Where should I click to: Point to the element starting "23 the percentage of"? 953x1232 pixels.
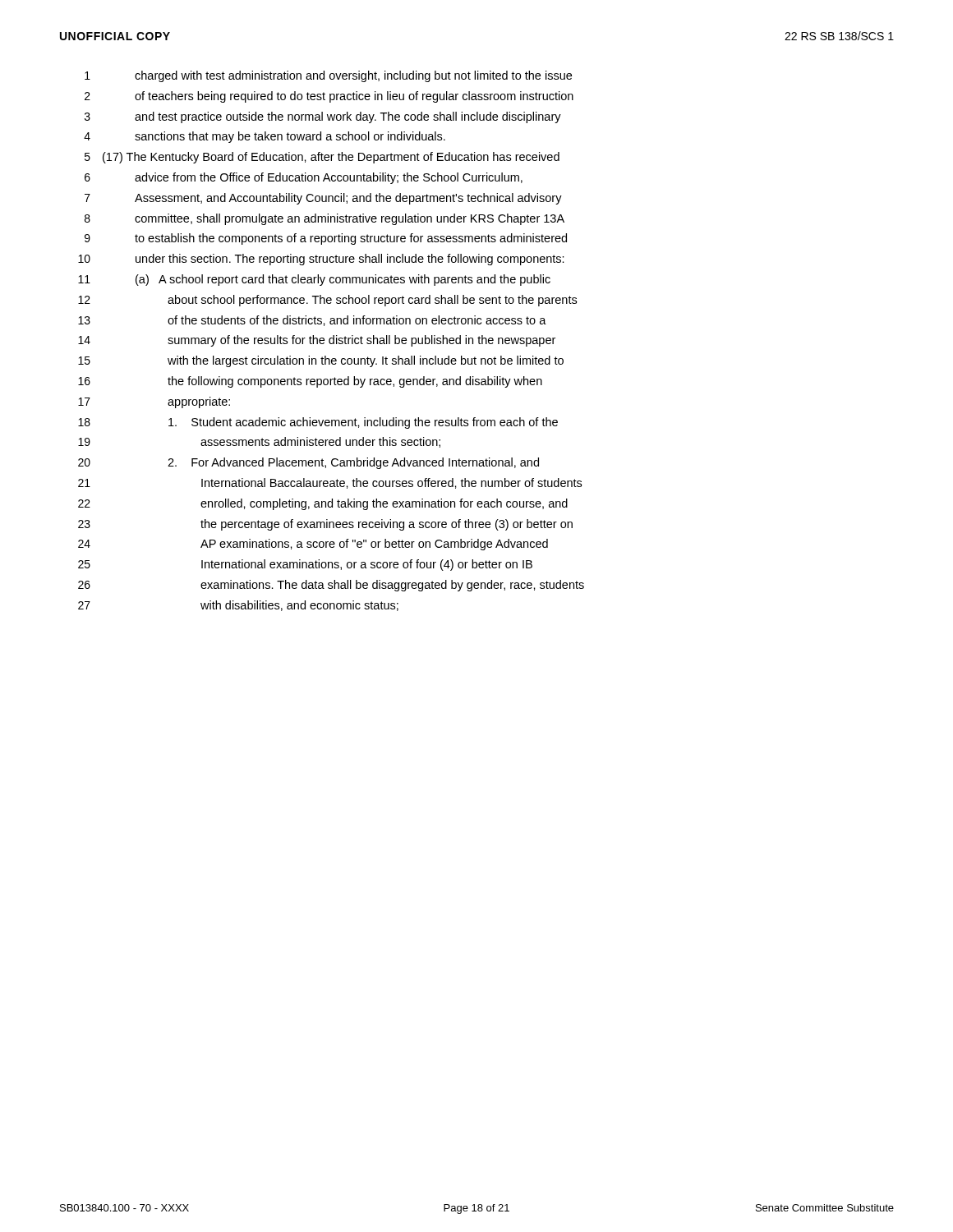[x=476, y=524]
